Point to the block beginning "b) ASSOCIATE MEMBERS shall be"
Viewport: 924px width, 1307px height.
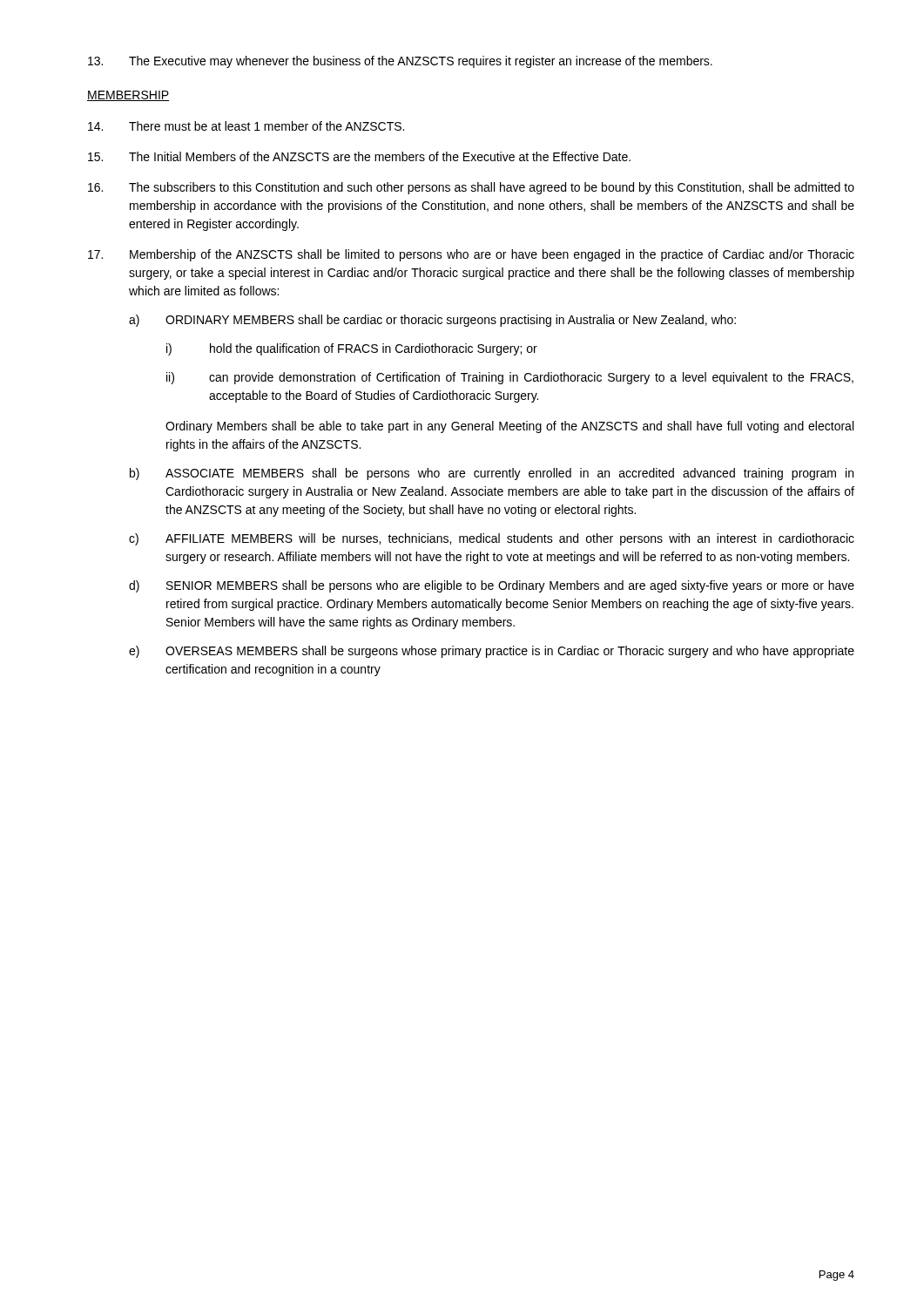click(x=492, y=492)
